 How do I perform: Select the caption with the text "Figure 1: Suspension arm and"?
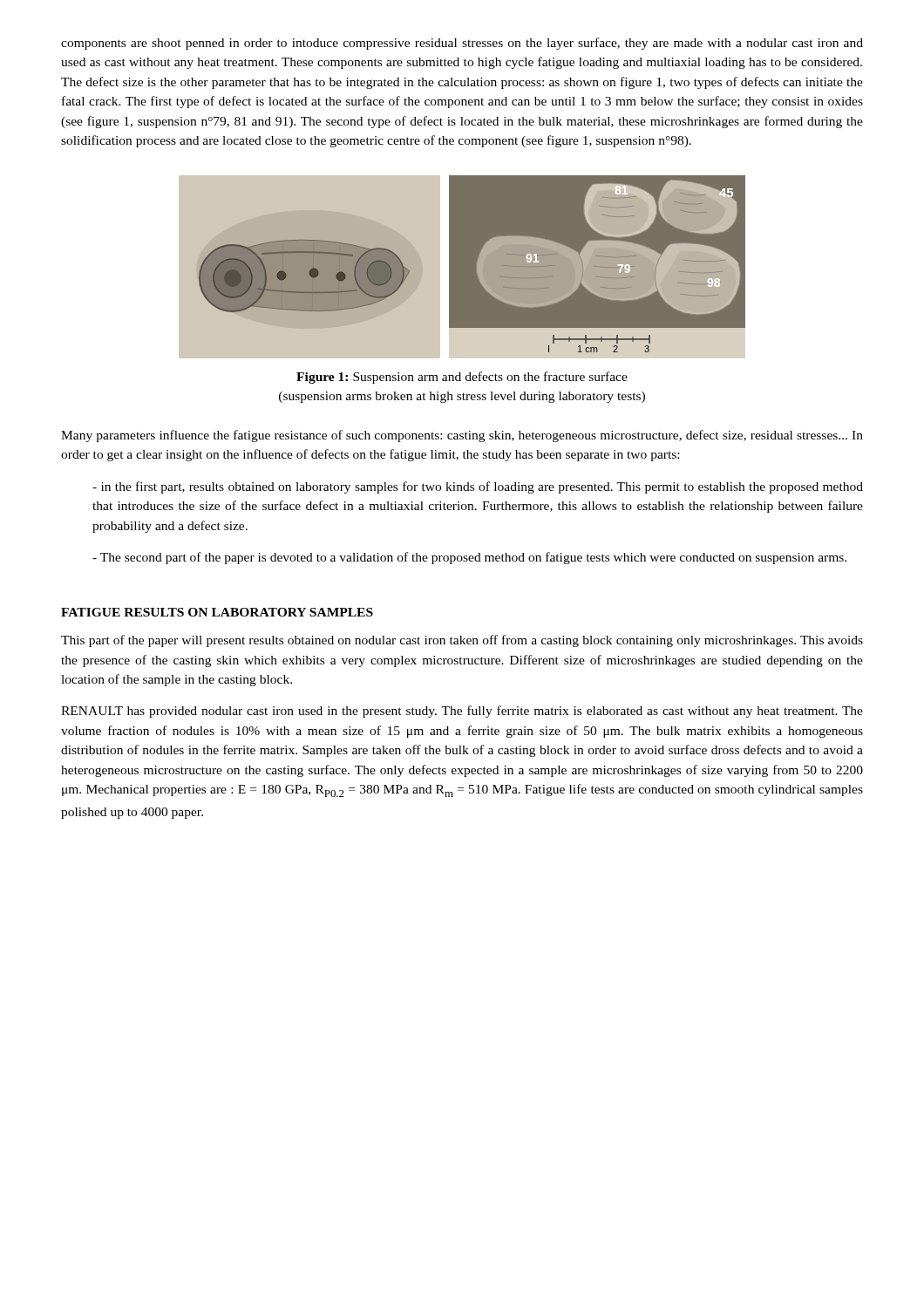[x=462, y=386]
